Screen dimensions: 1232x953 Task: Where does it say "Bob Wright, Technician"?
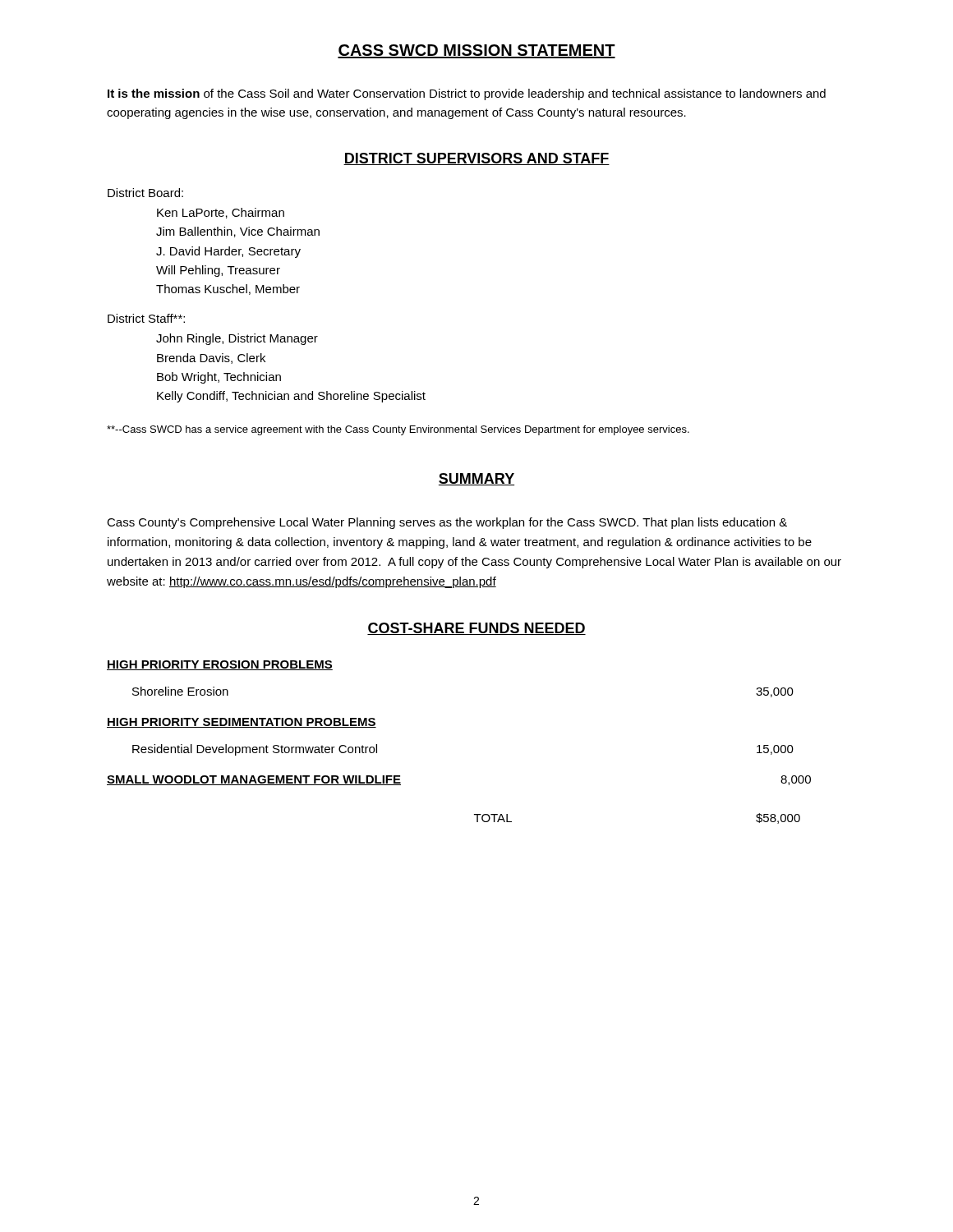point(219,378)
